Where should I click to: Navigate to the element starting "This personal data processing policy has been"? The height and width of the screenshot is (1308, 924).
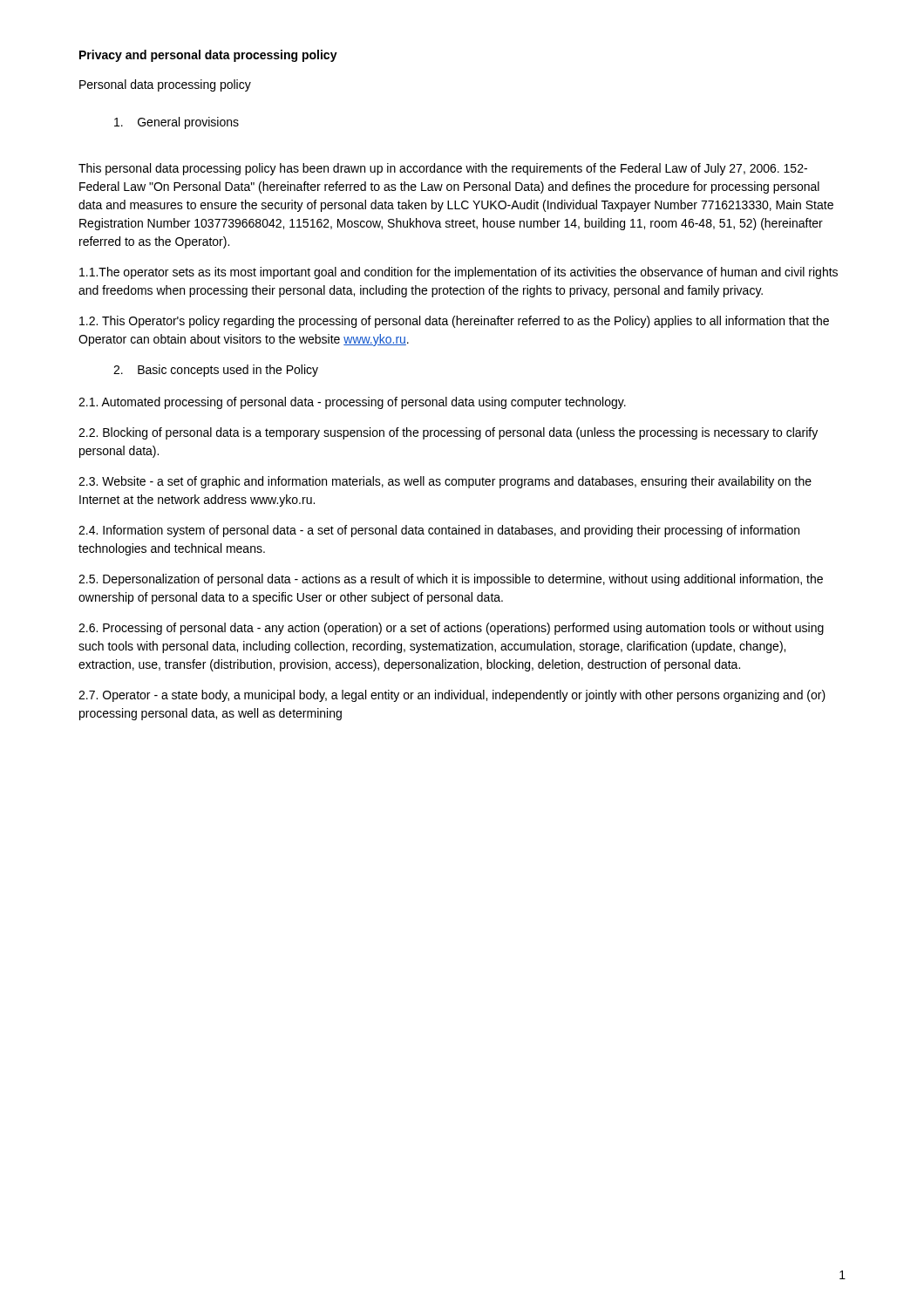456,205
